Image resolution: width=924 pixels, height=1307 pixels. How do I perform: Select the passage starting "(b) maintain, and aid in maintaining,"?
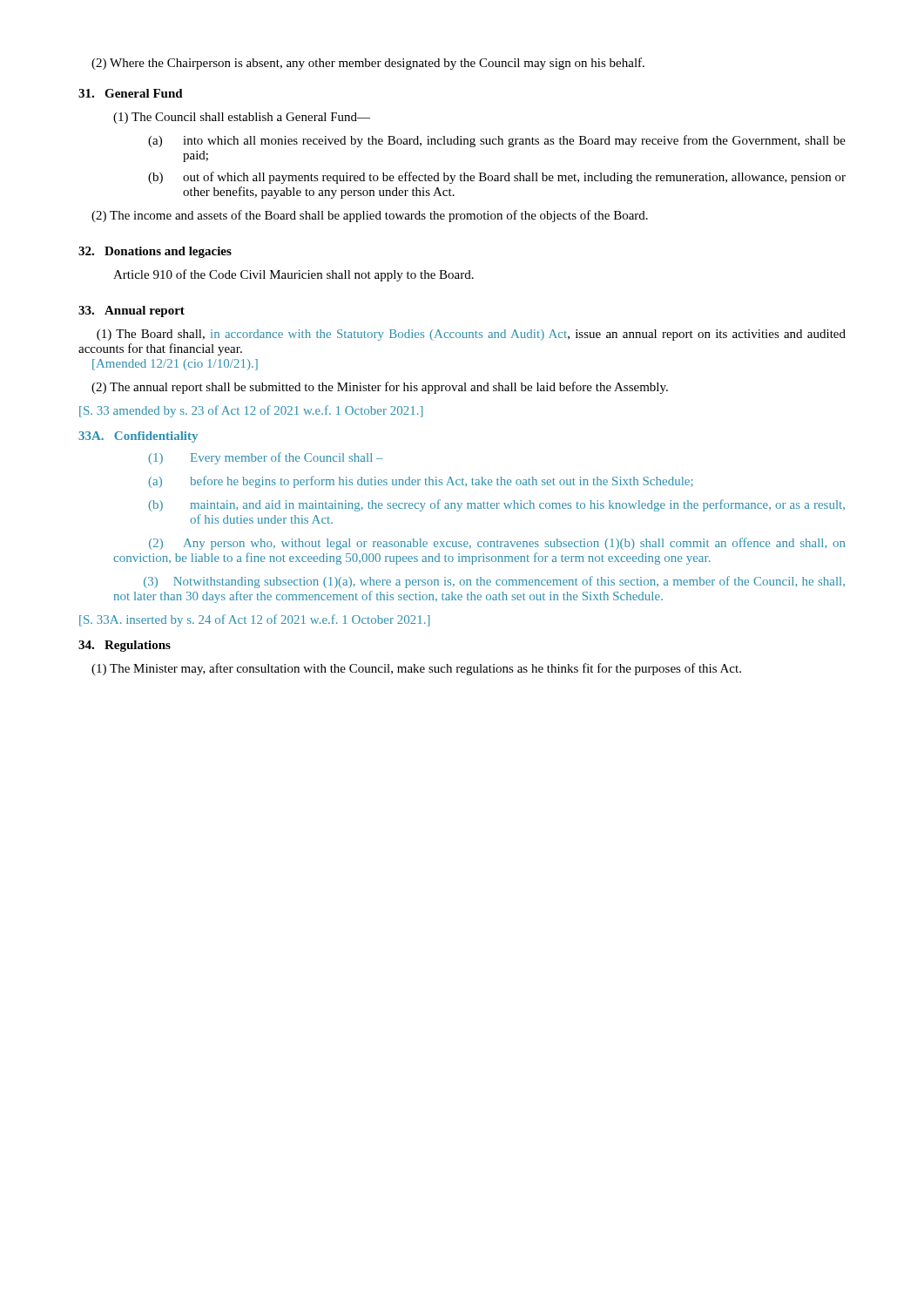coord(497,512)
